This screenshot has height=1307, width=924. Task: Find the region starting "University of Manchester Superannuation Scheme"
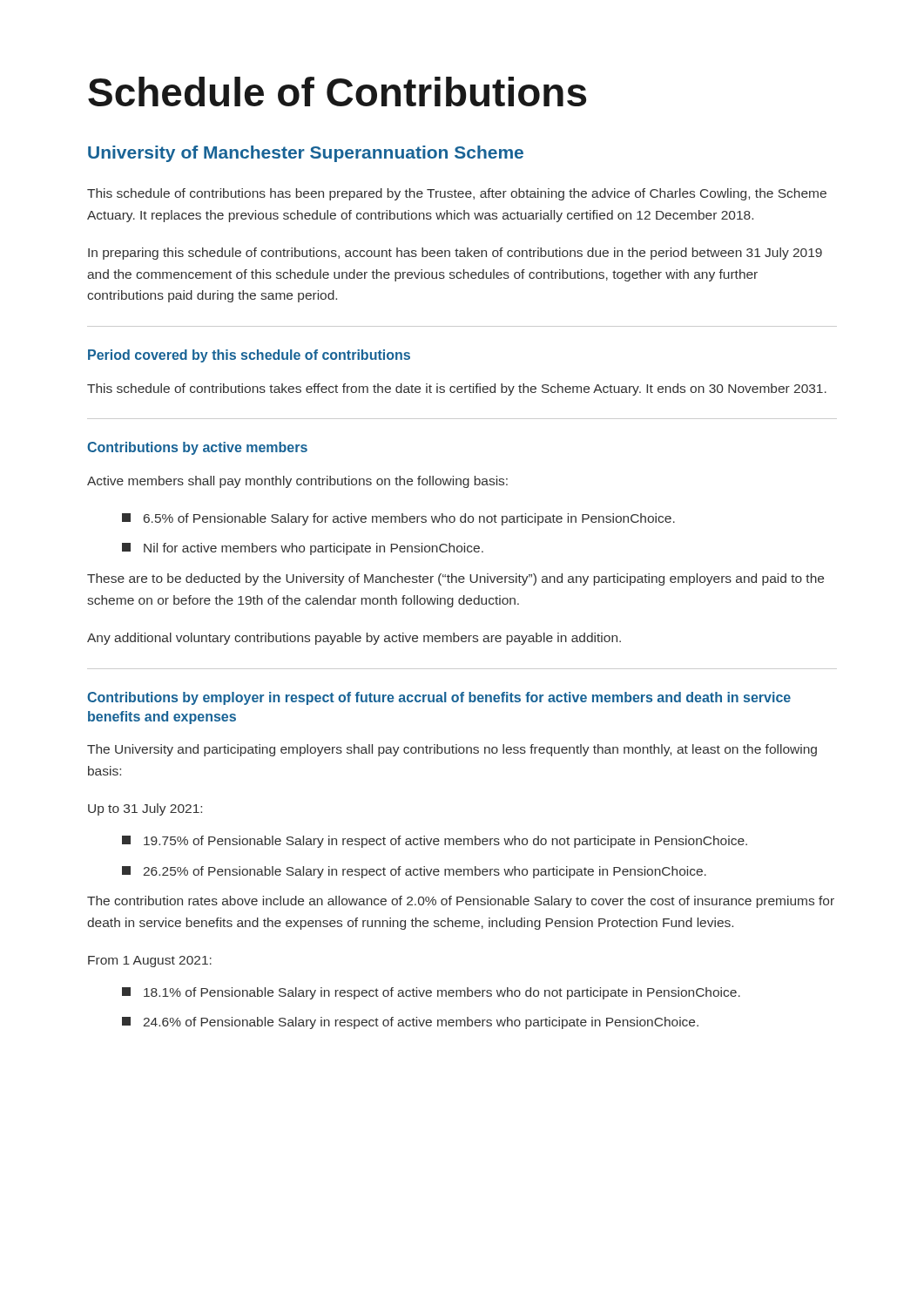(x=462, y=152)
